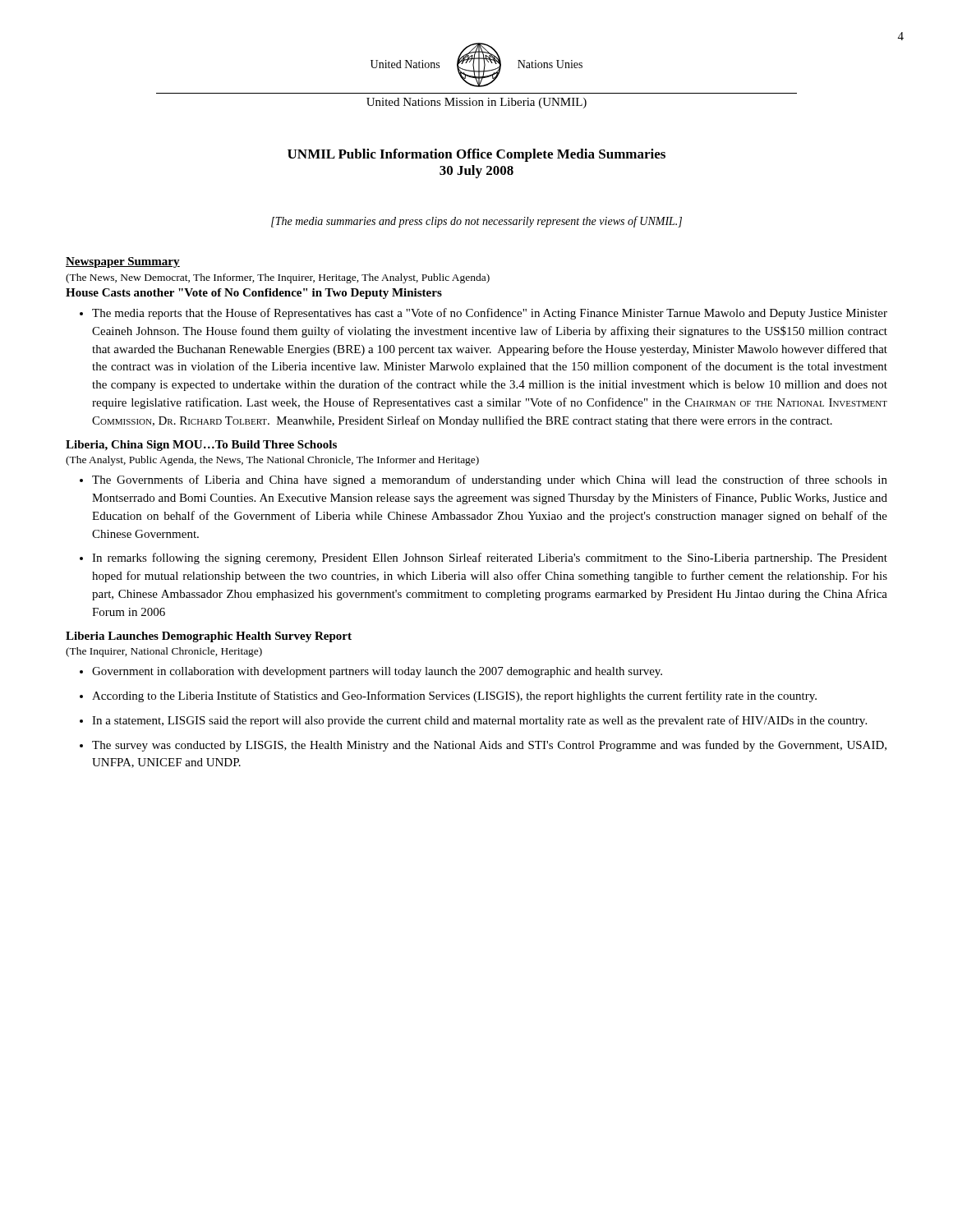Find the region starting "In a statement,"
Image resolution: width=953 pixels, height=1232 pixels.
point(480,720)
